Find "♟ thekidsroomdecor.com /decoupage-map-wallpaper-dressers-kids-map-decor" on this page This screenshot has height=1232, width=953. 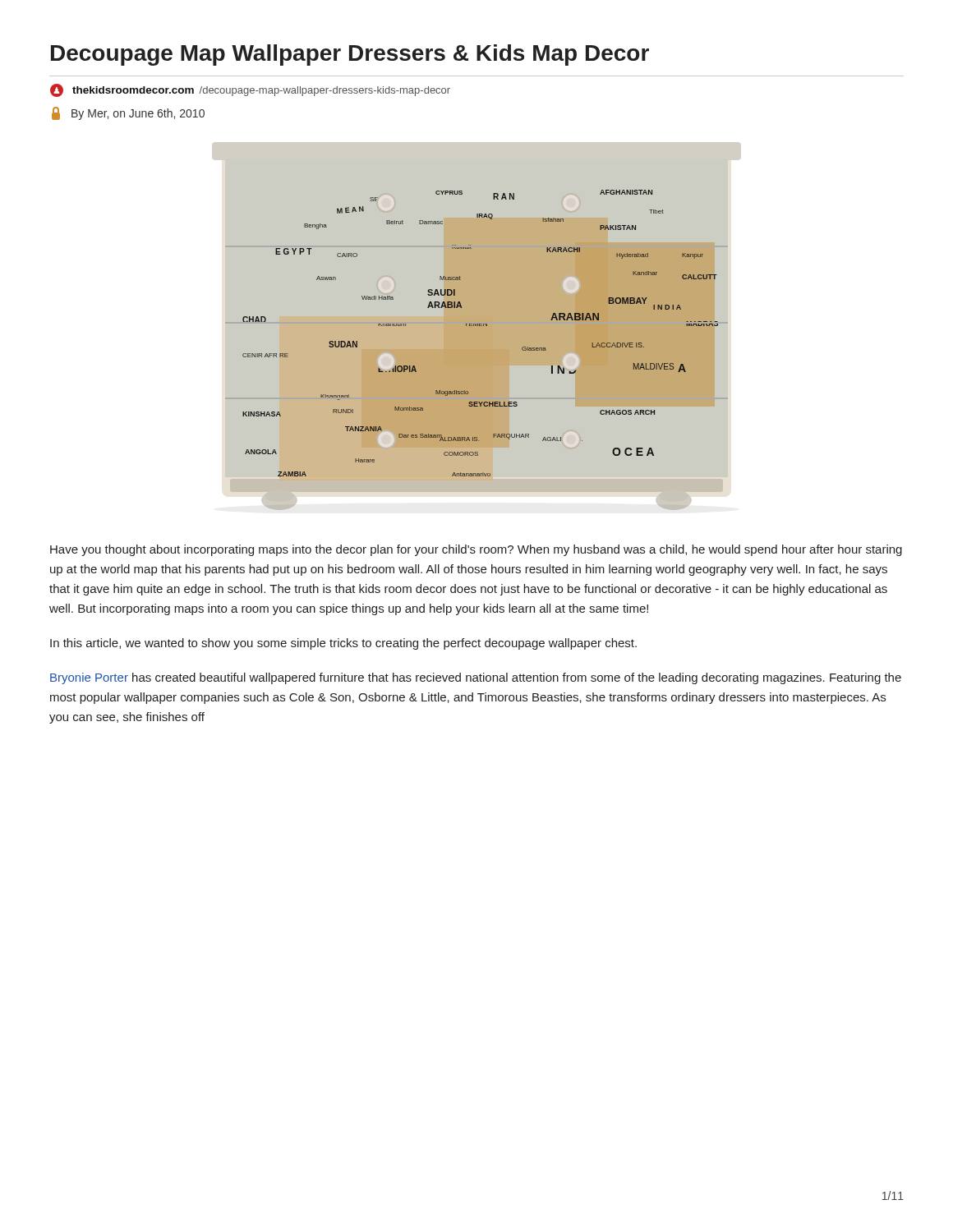[x=250, y=90]
